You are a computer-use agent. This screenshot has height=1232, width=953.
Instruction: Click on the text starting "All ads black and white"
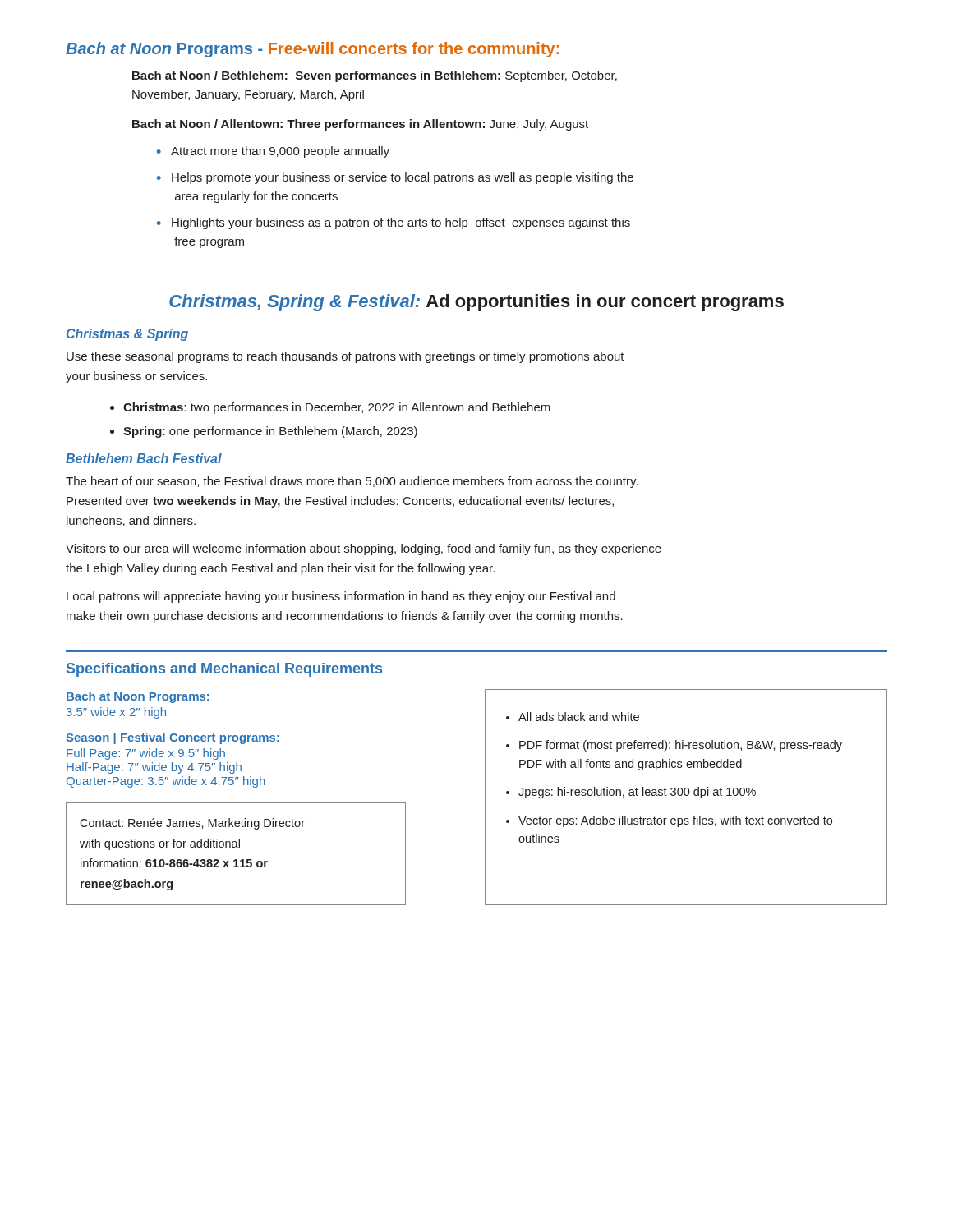point(579,717)
